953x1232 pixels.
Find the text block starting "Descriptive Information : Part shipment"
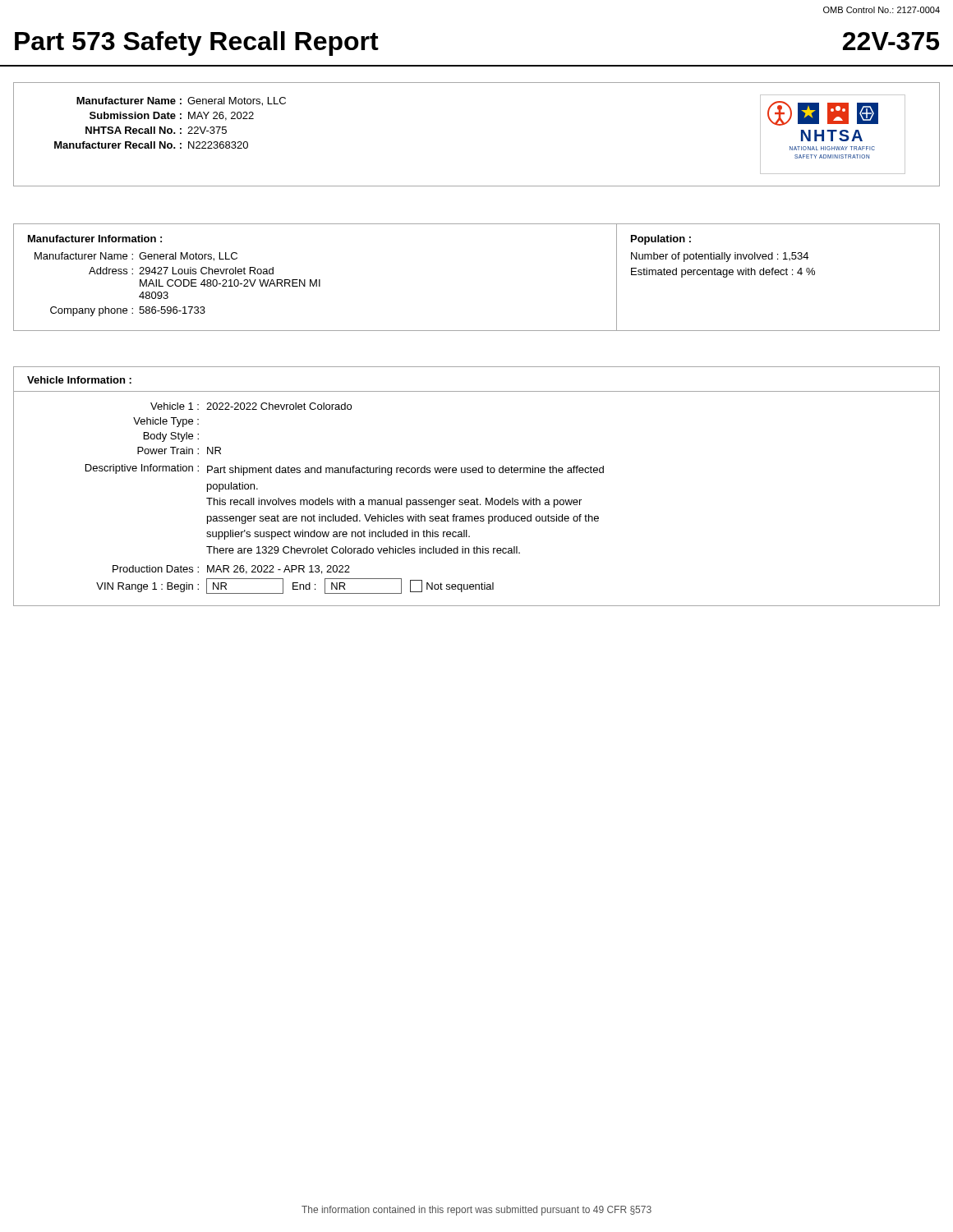click(316, 510)
